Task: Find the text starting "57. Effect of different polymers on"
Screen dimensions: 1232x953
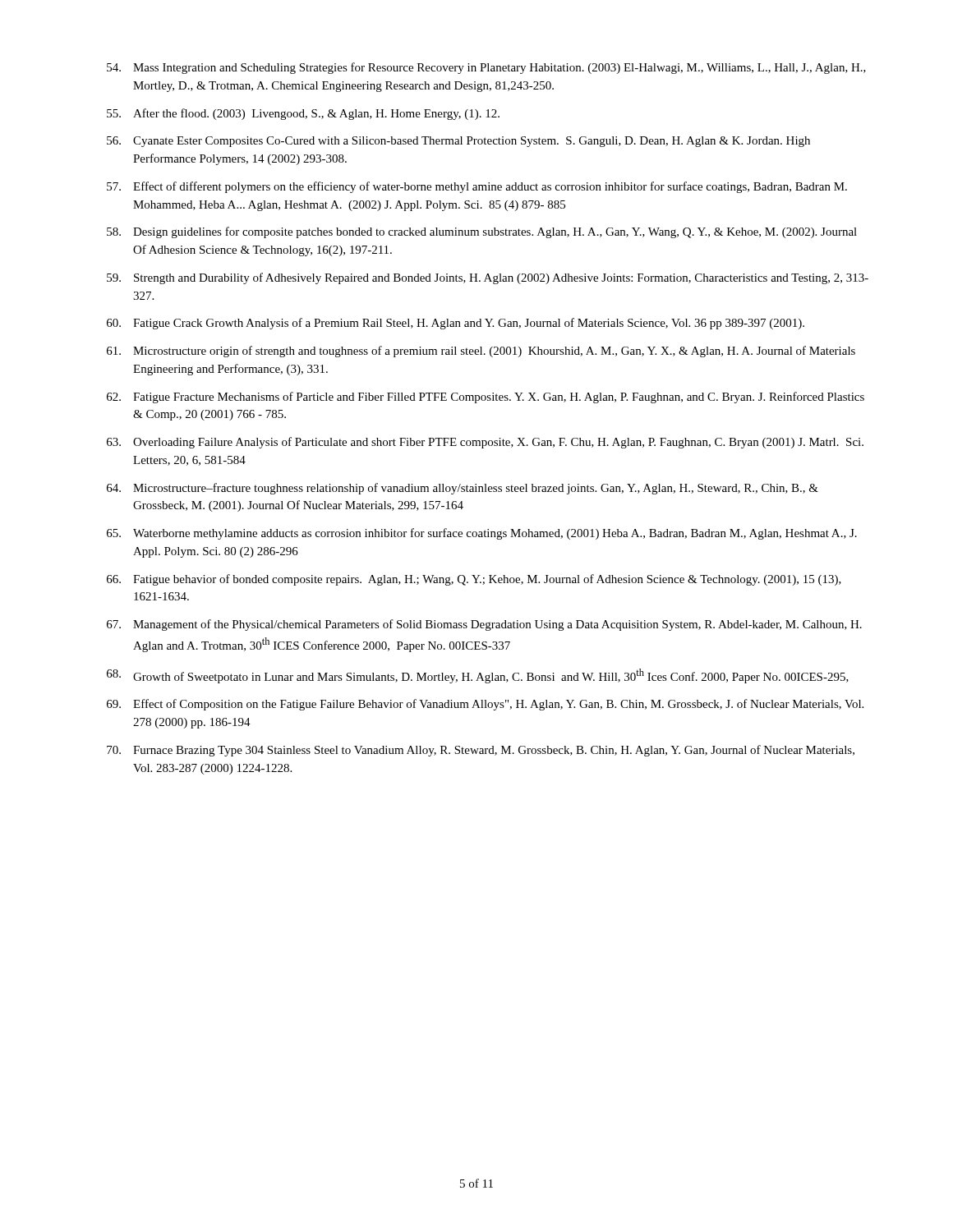Action: tap(476, 196)
